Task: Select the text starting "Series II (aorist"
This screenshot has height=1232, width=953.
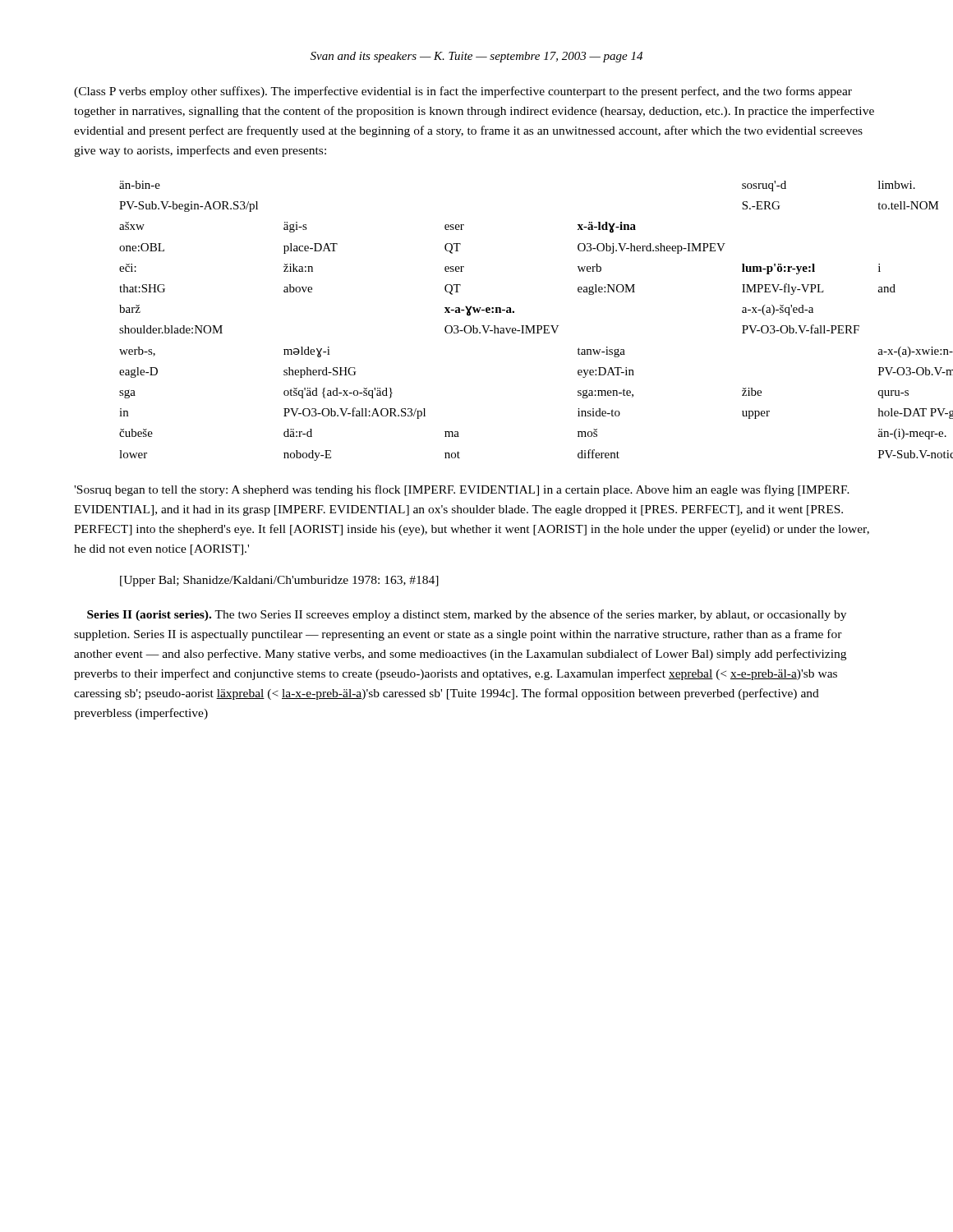Action: [x=460, y=663]
